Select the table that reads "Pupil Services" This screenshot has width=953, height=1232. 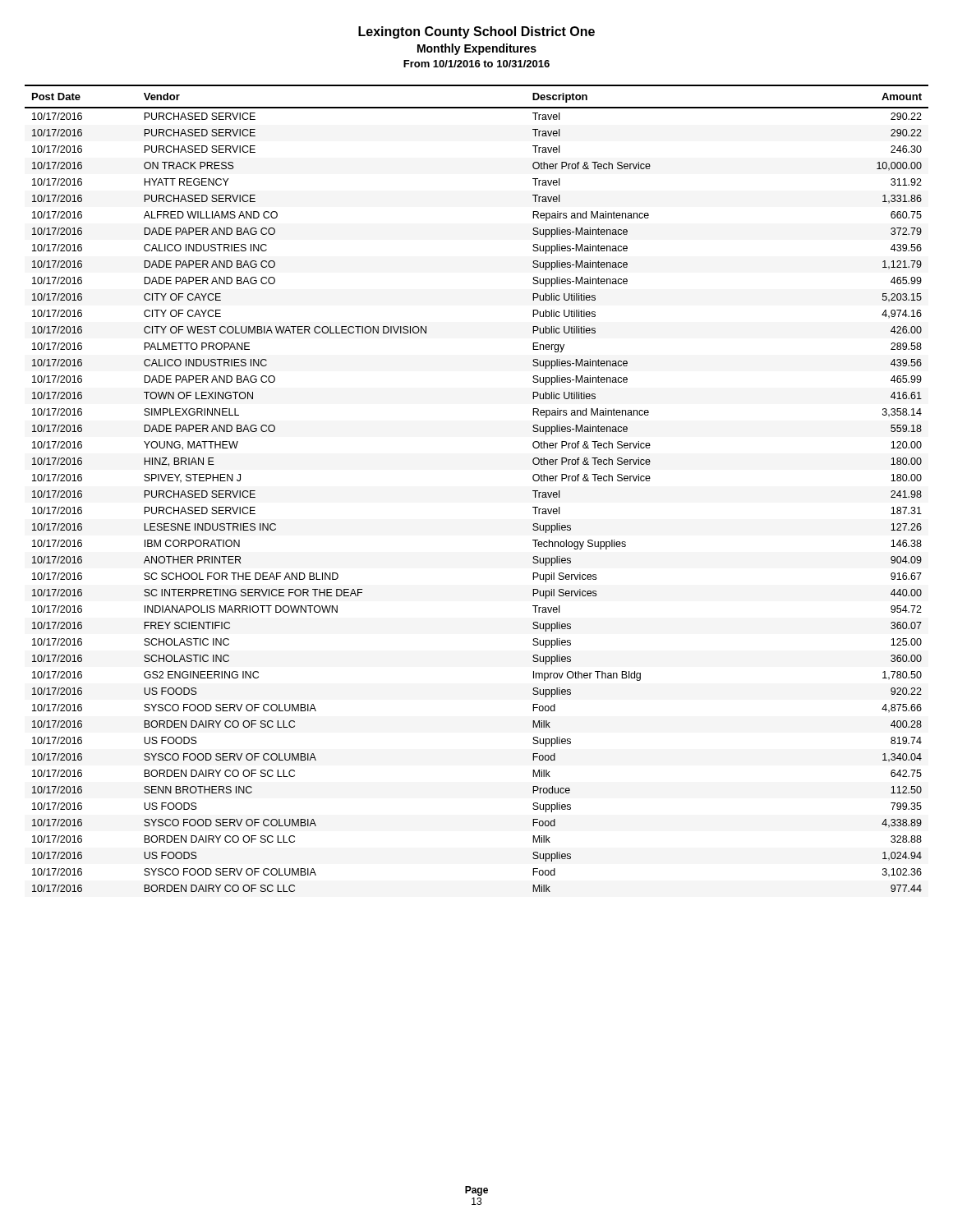(x=476, y=491)
